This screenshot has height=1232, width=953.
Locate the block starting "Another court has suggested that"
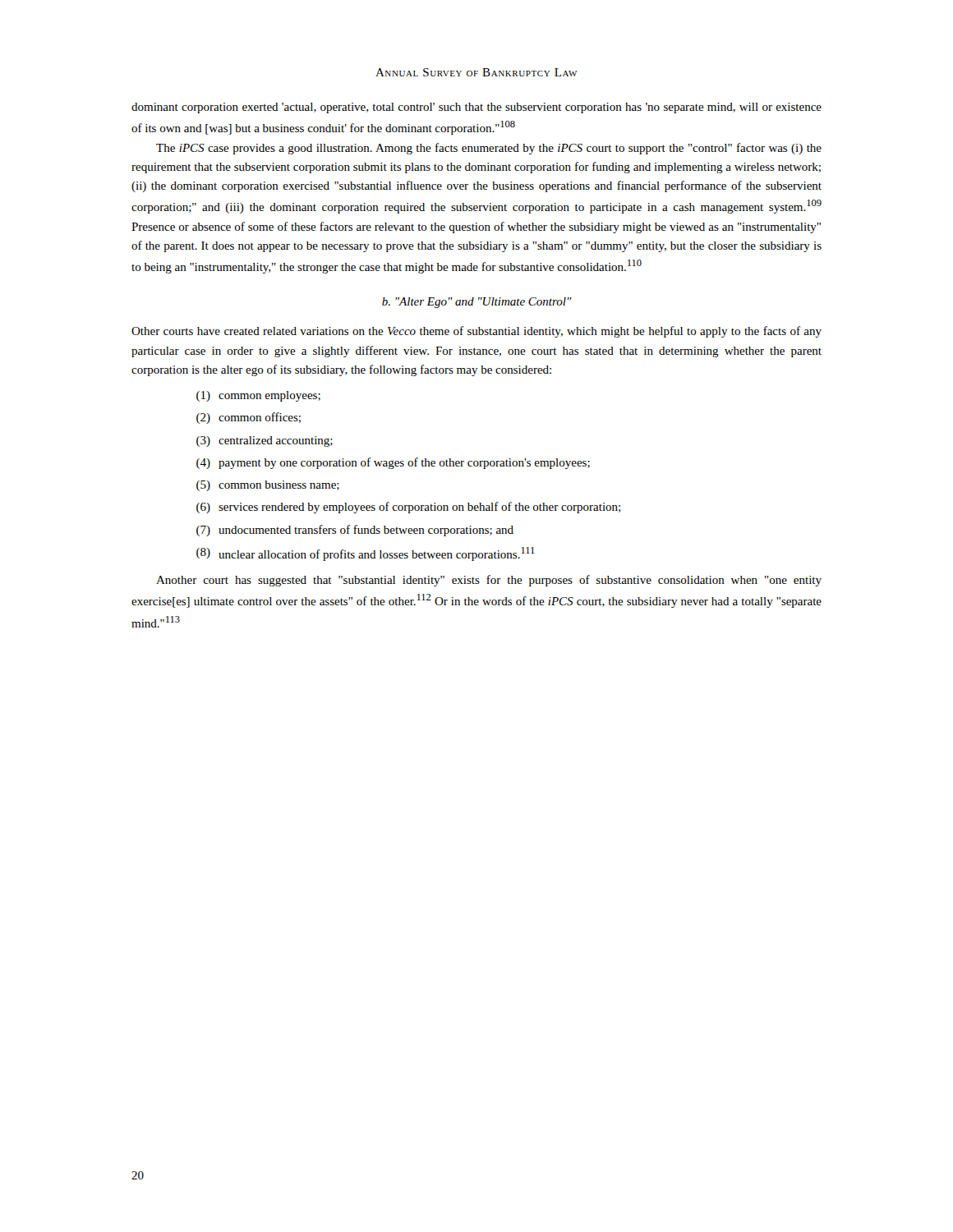pos(476,602)
